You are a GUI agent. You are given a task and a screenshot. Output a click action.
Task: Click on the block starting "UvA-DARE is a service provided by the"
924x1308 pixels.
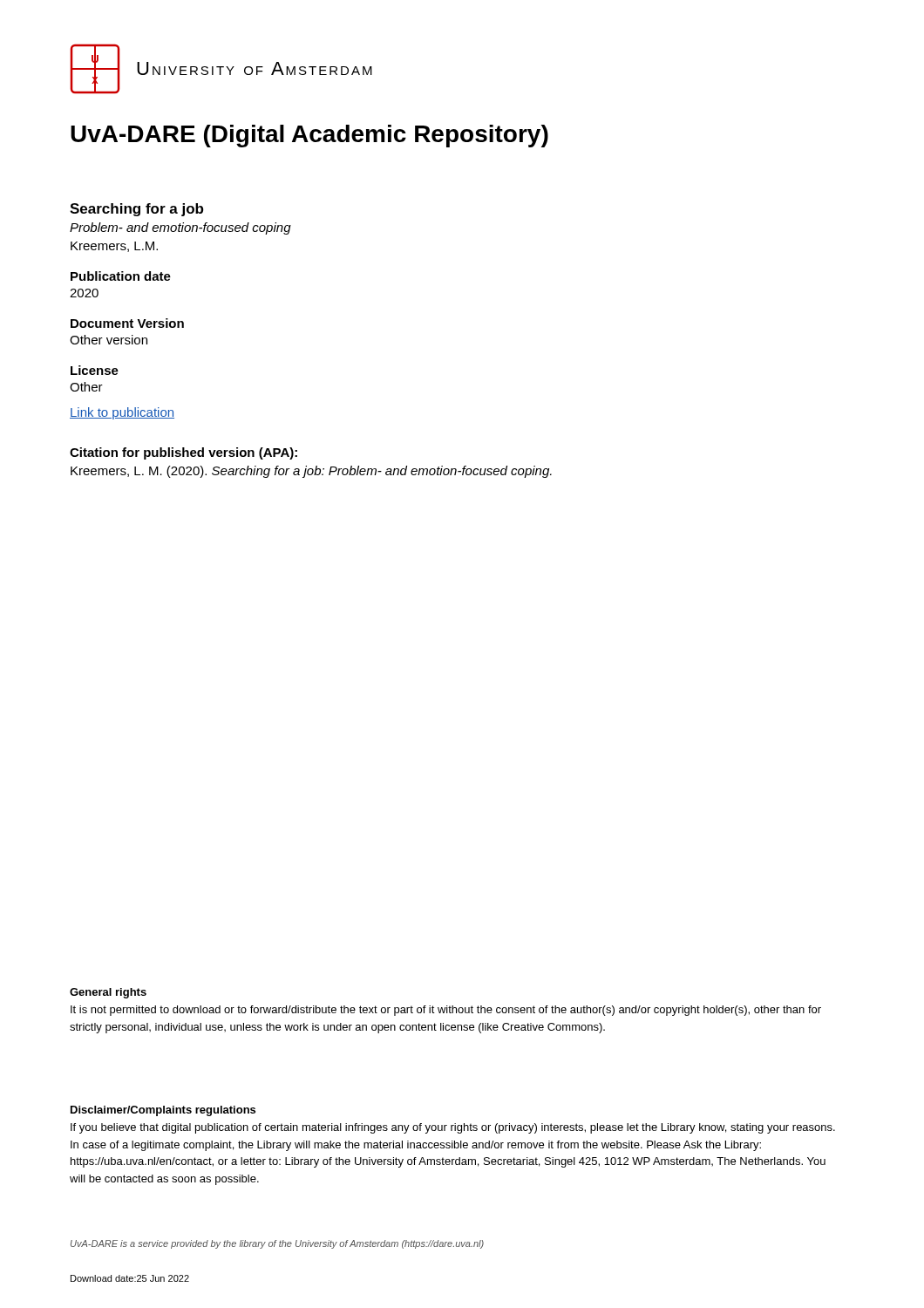tap(277, 1244)
